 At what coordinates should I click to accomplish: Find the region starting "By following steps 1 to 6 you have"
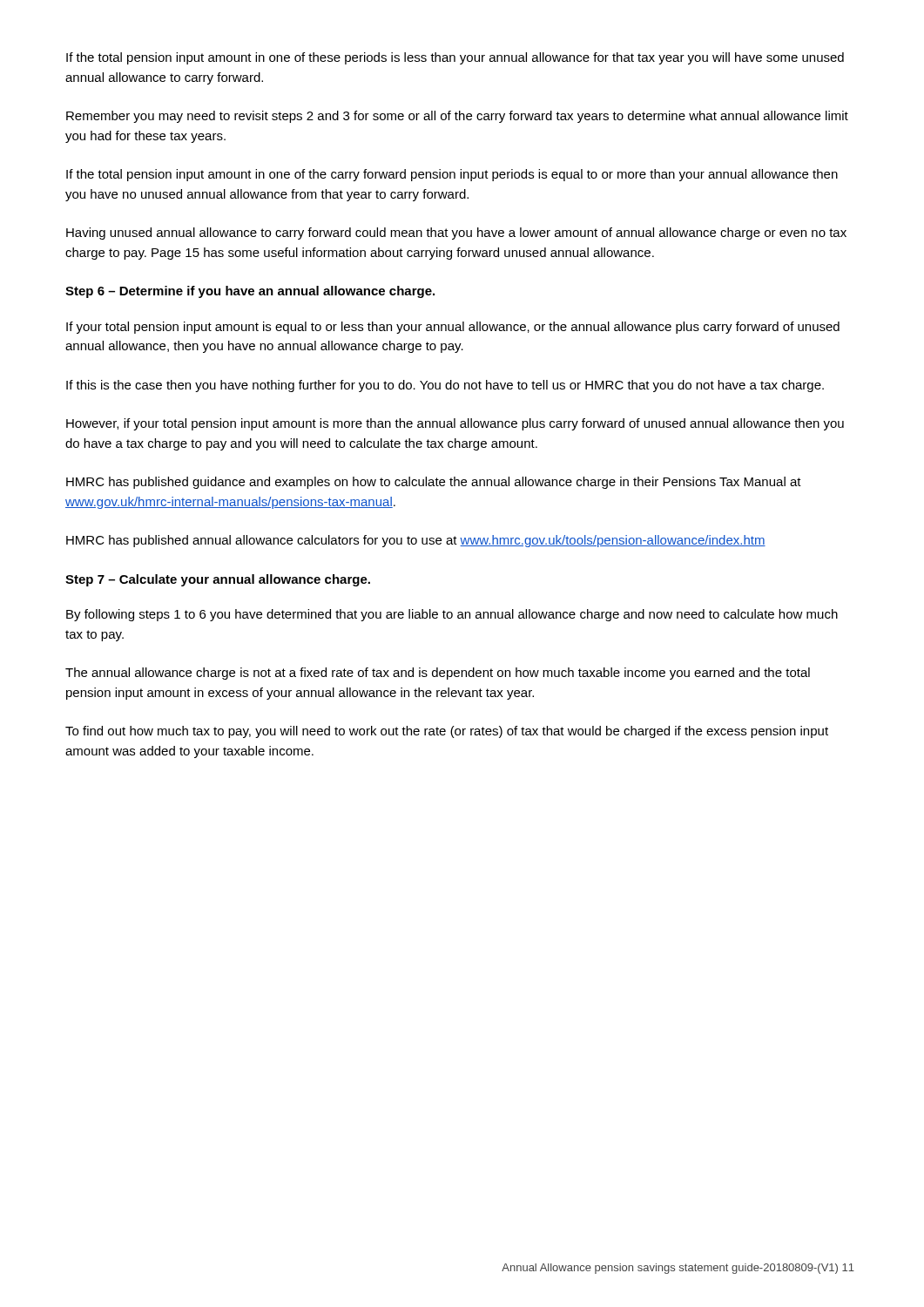pyautogui.click(x=452, y=624)
